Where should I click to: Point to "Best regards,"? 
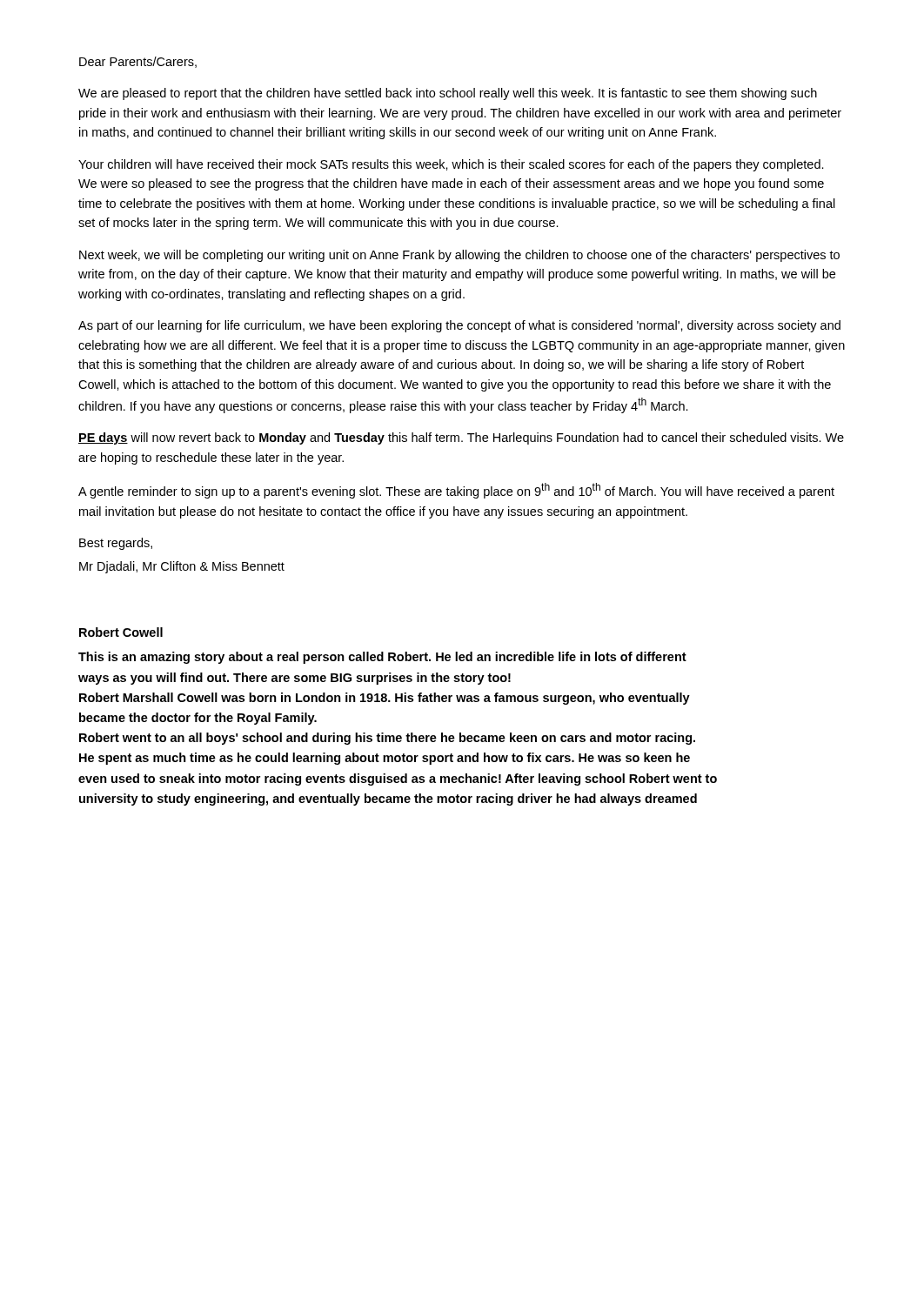(116, 543)
